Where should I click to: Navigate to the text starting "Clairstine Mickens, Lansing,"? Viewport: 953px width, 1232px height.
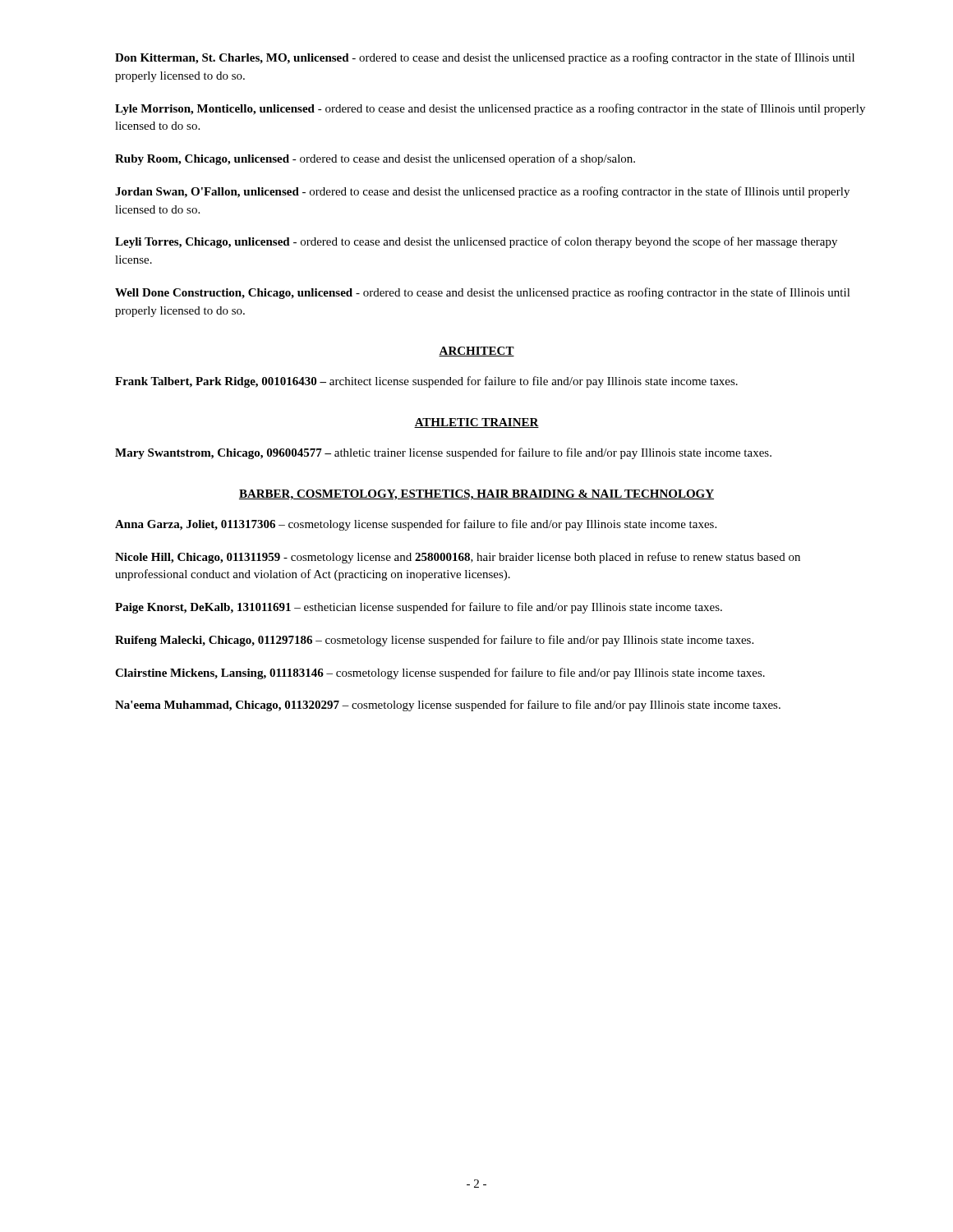point(493,673)
